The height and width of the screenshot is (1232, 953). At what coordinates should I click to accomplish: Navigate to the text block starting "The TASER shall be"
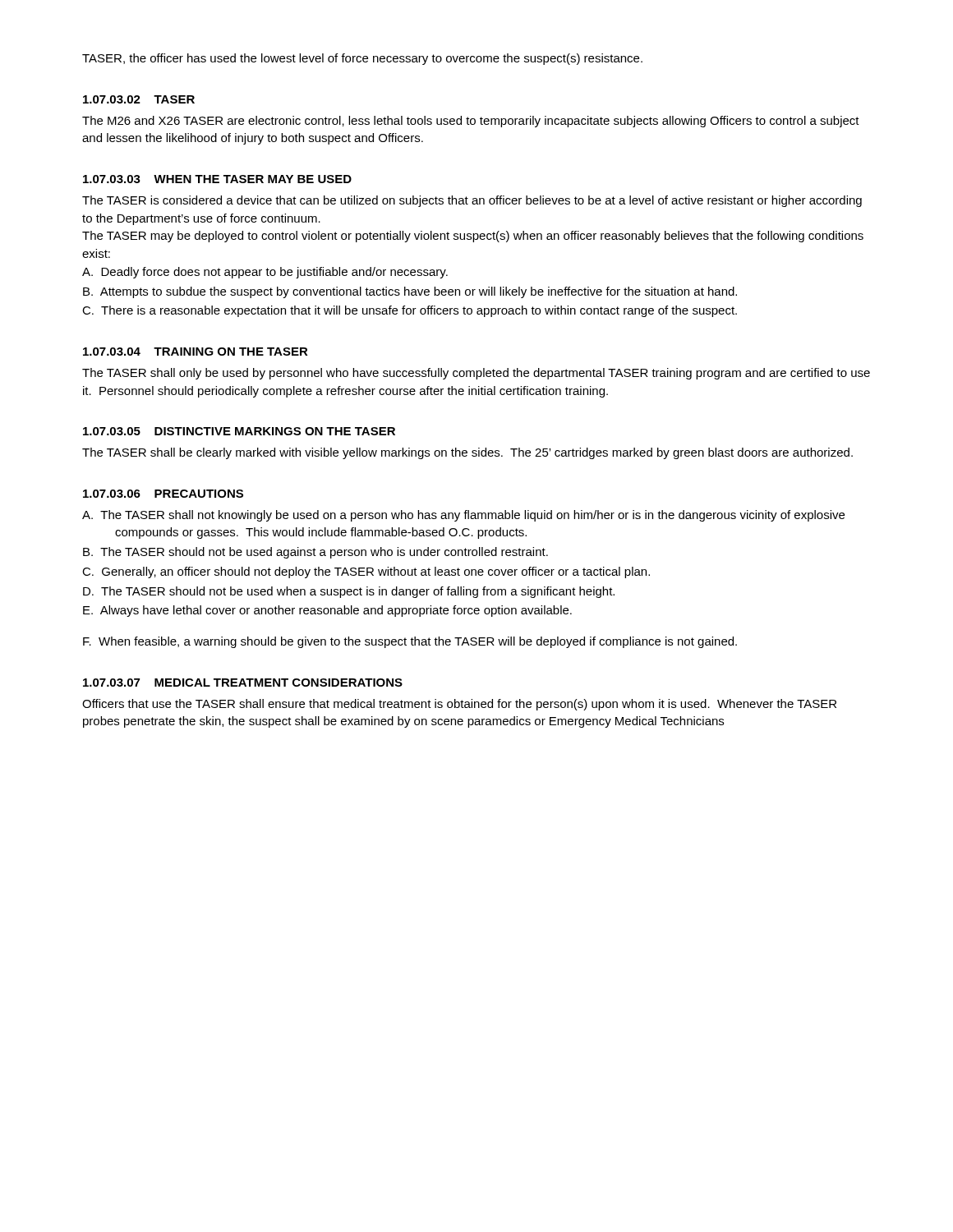pos(468,452)
